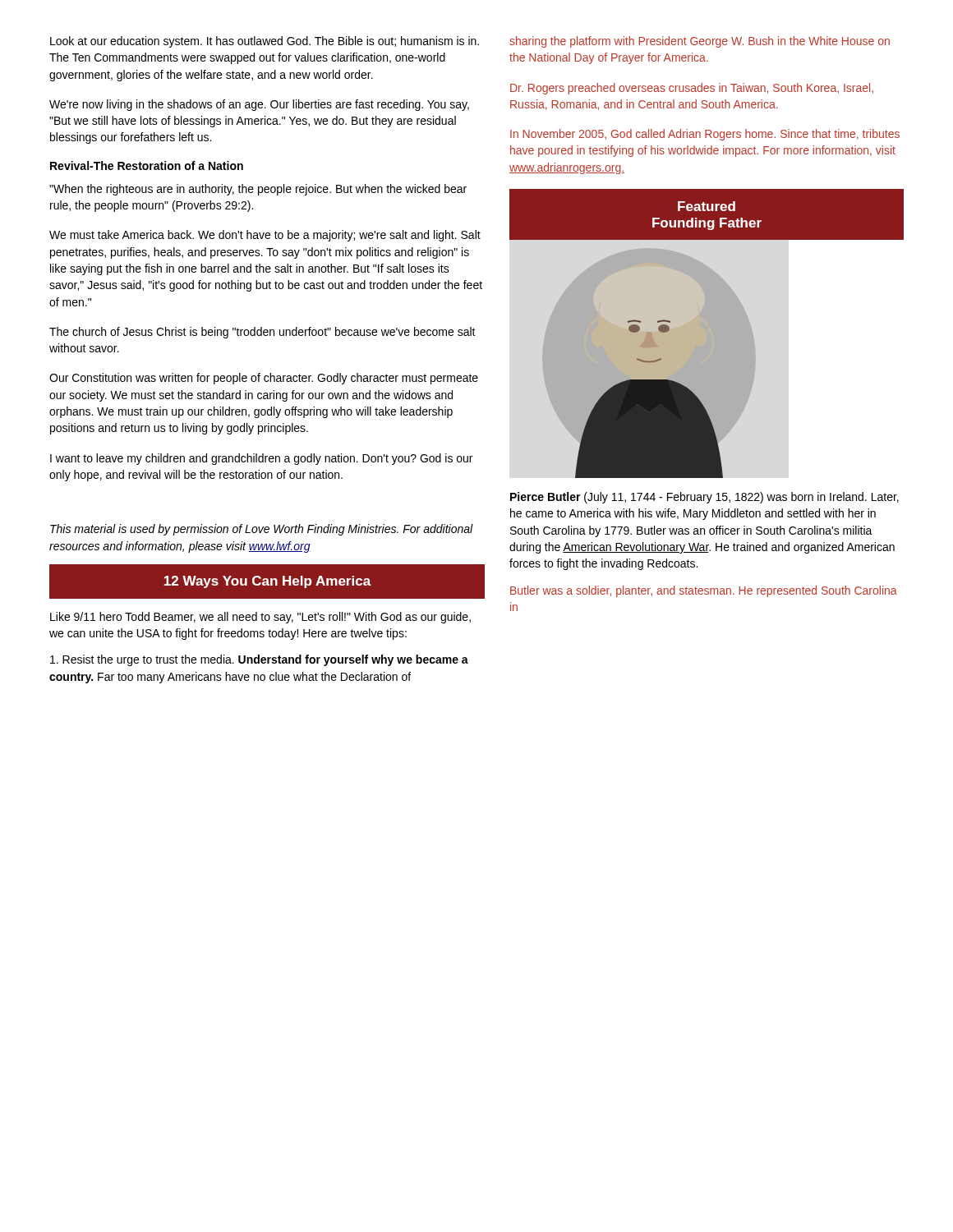This screenshot has width=953, height=1232.
Task: Locate the block of text that opens with "This material is used by permission of"
Action: point(261,538)
